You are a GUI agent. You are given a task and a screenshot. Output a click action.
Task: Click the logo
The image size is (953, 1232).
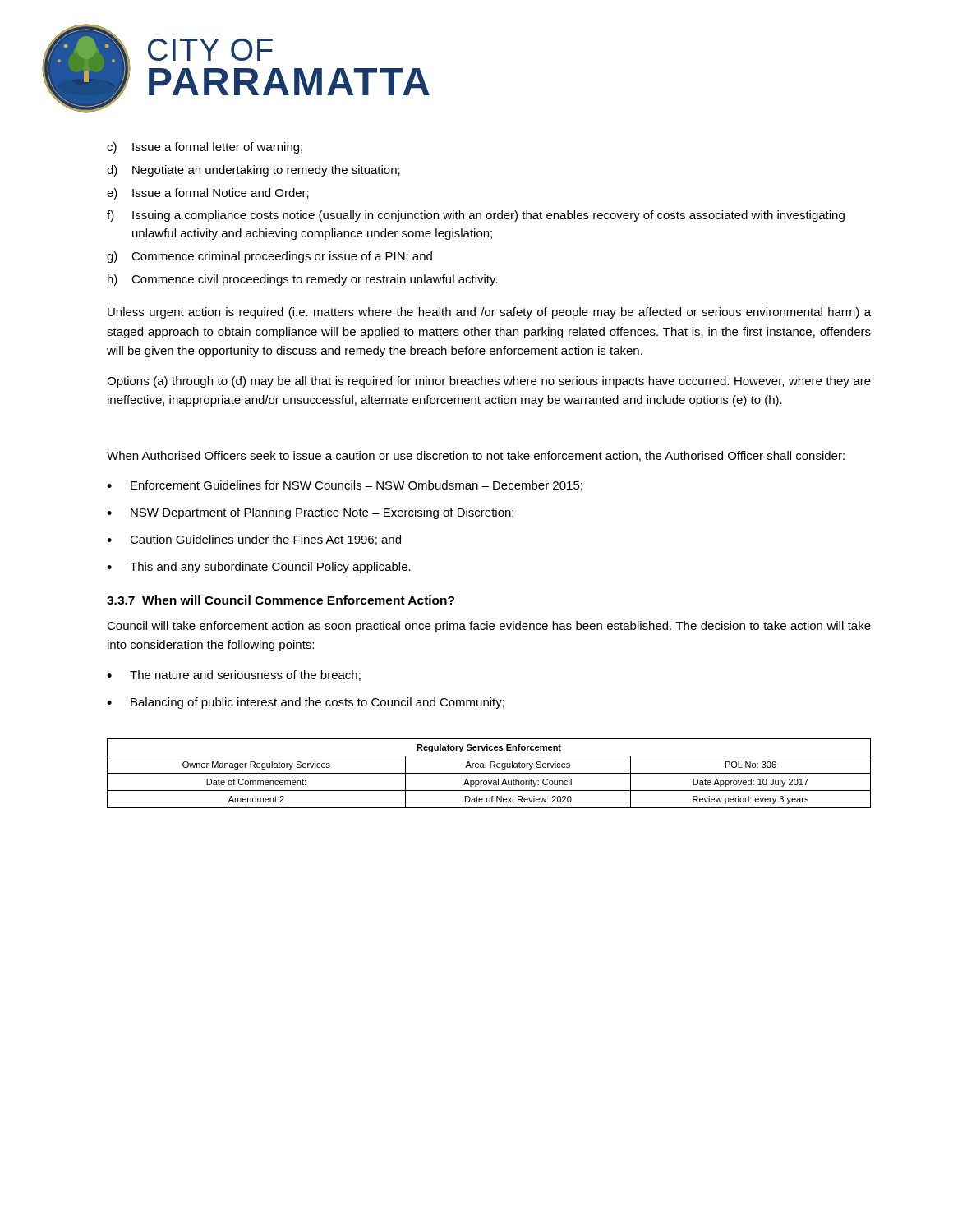[86, 68]
